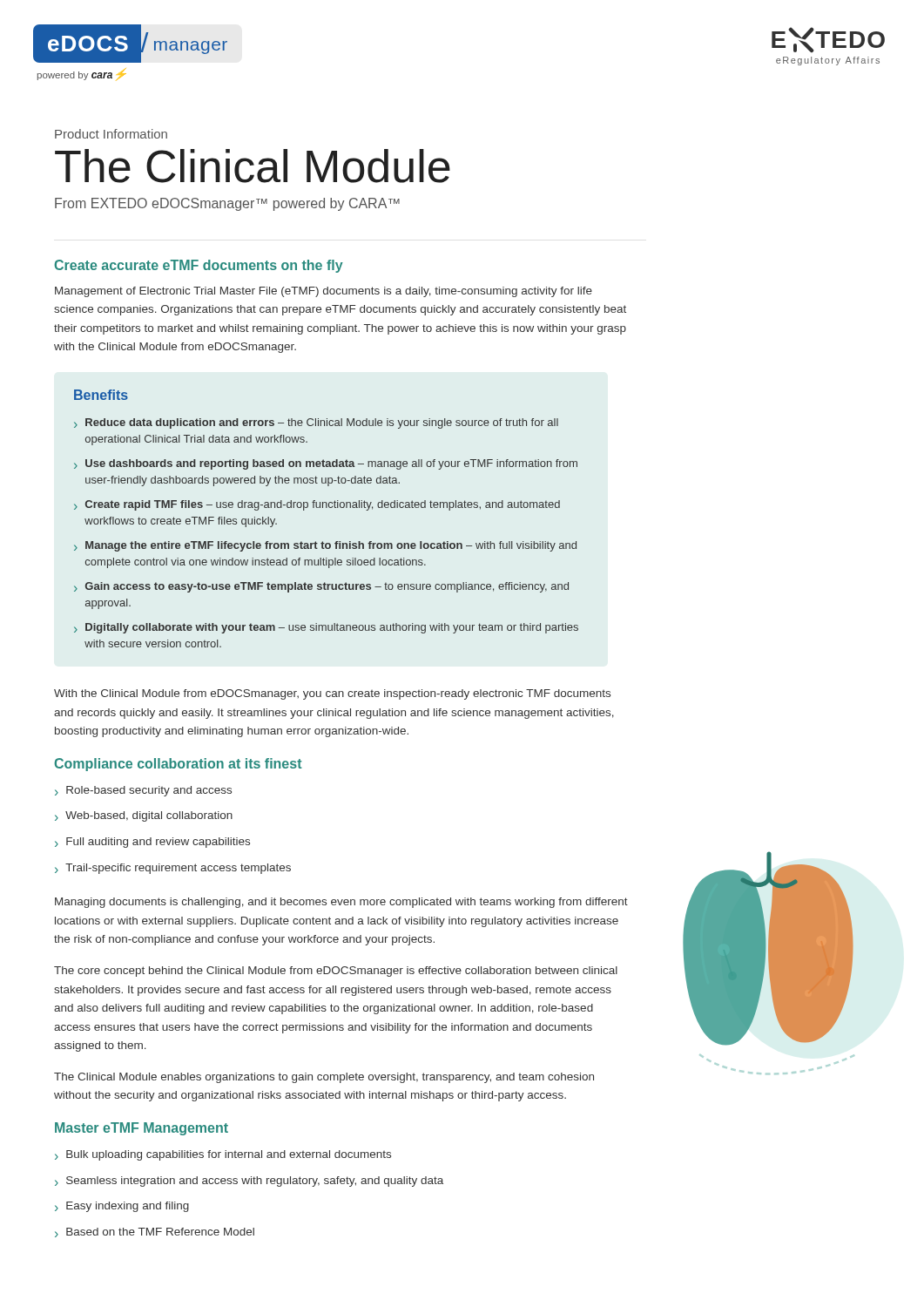Locate the block starting "› Manage the entire eTMF lifecycle from"
Screen dimensions: 1307x924
[x=331, y=554]
